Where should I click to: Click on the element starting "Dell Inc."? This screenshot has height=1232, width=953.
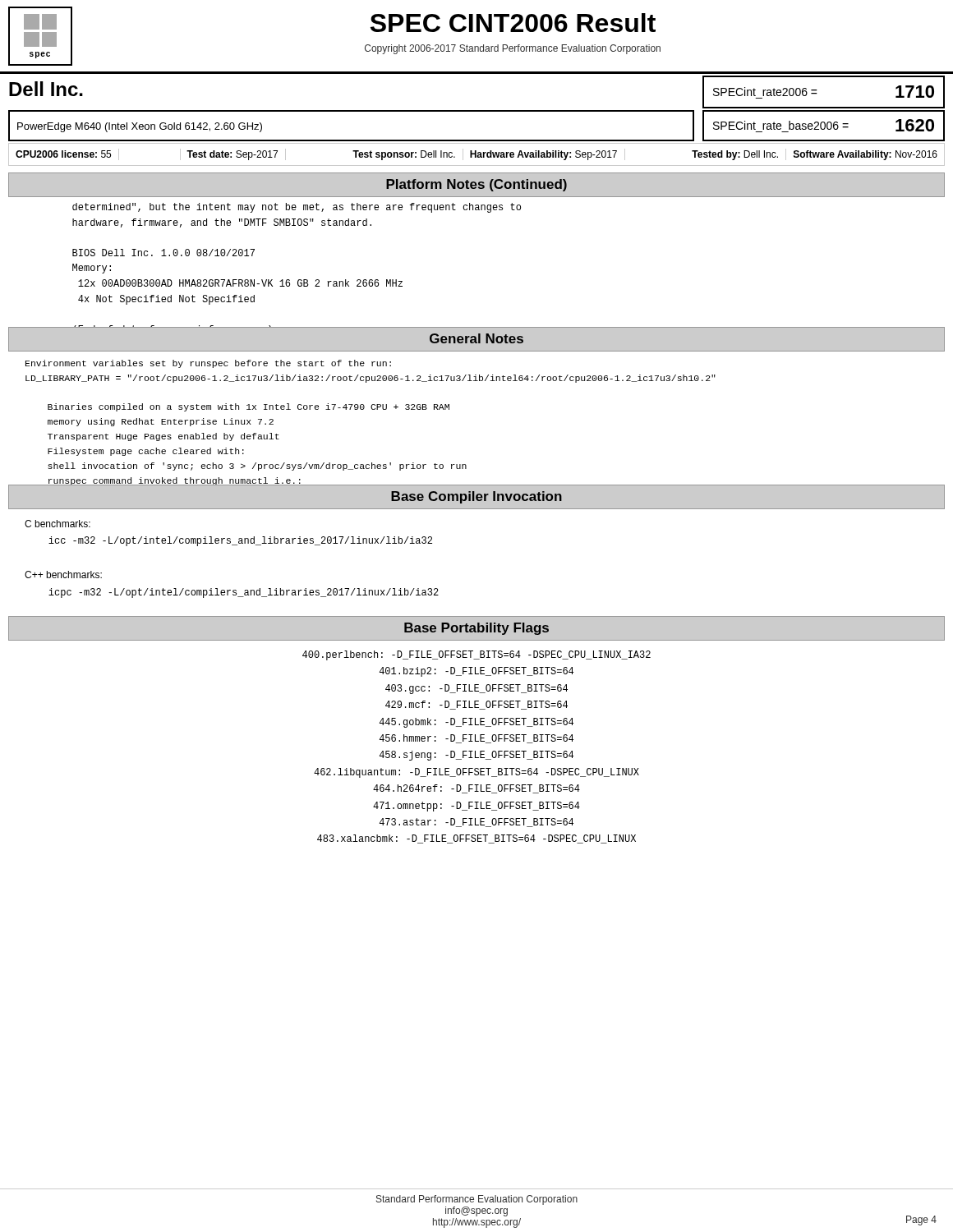tap(46, 89)
